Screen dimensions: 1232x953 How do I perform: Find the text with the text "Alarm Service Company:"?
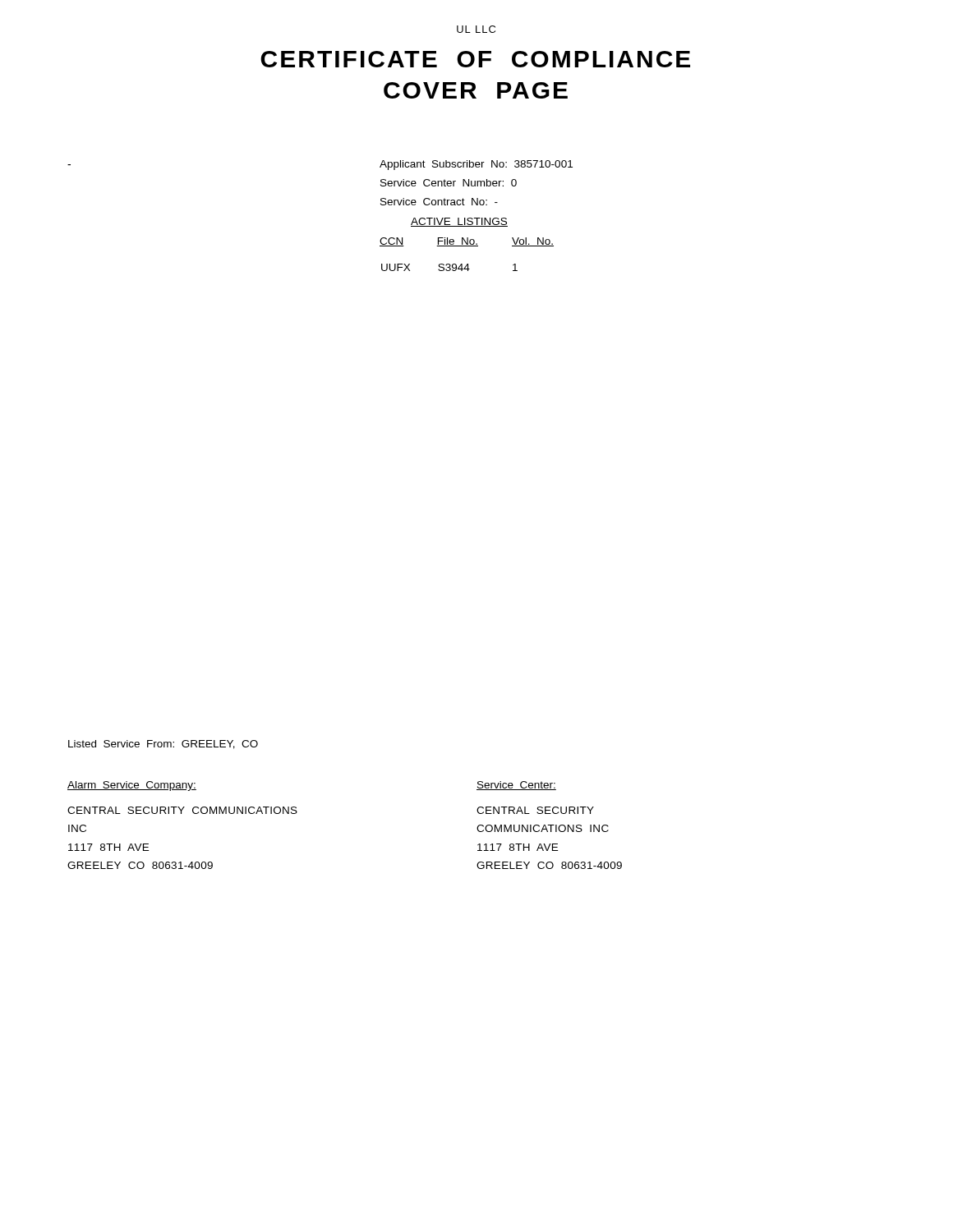pyautogui.click(x=132, y=785)
